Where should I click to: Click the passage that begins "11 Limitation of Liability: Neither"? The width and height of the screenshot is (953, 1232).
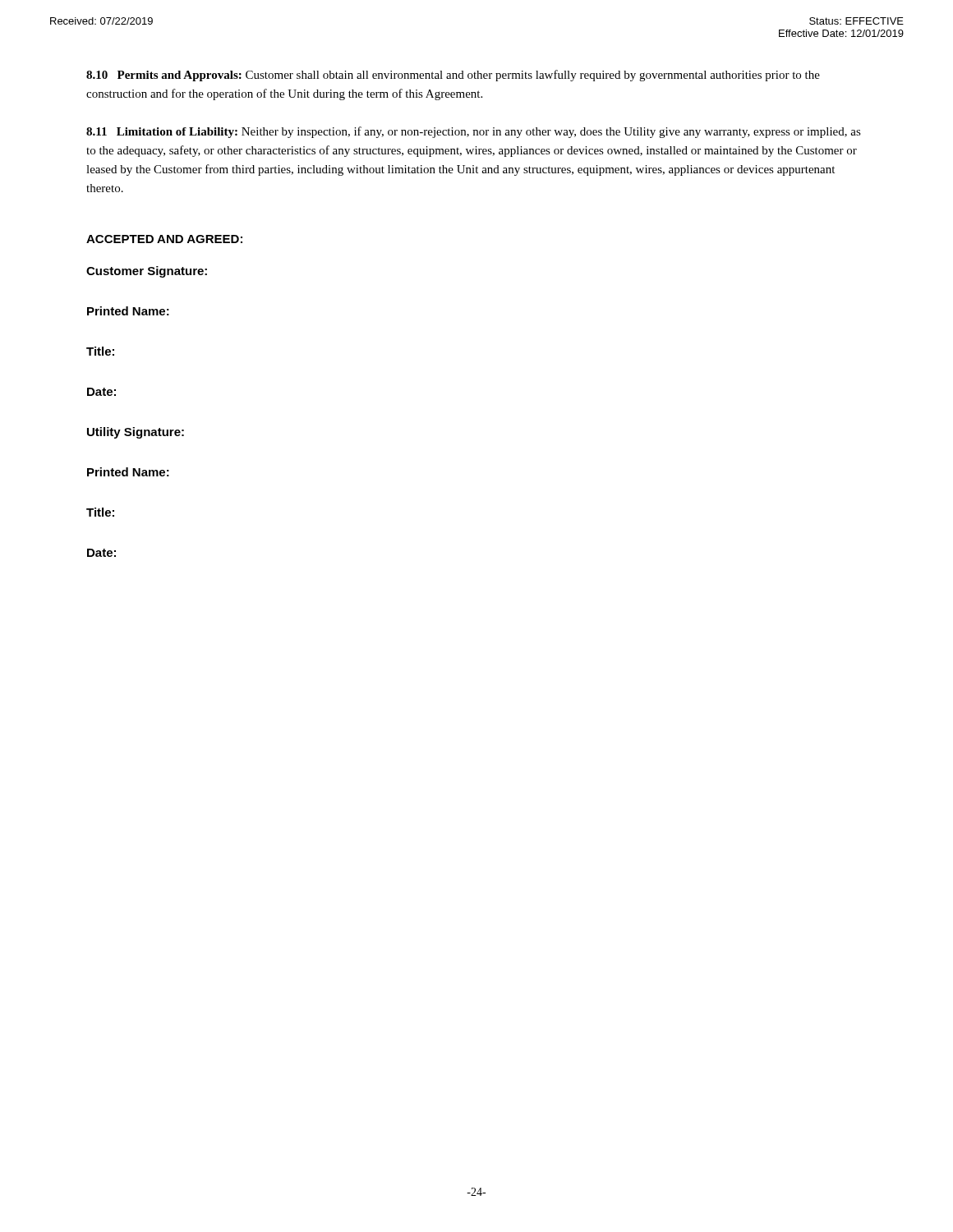pyautogui.click(x=473, y=160)
